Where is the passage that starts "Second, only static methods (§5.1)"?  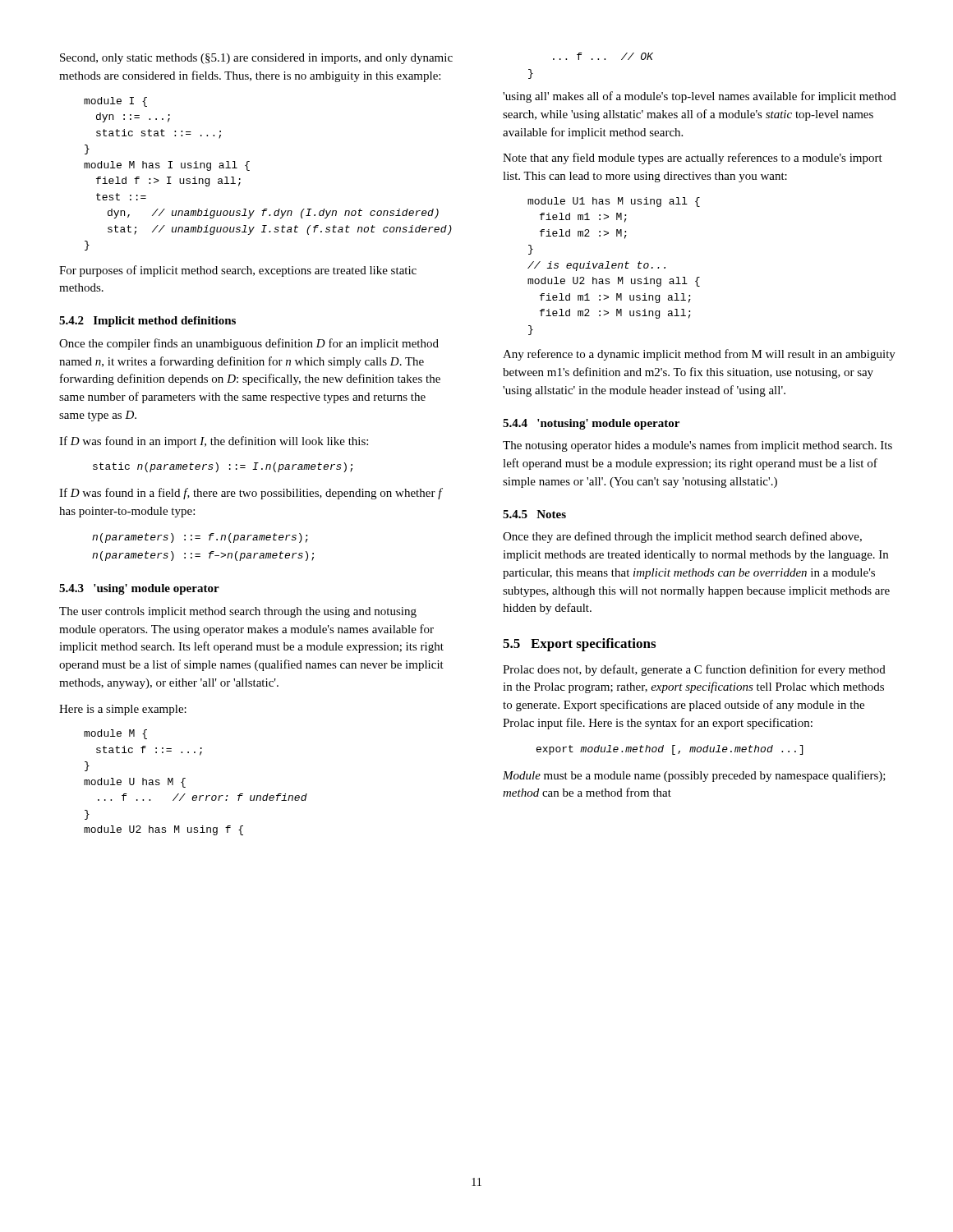point(256,66)
